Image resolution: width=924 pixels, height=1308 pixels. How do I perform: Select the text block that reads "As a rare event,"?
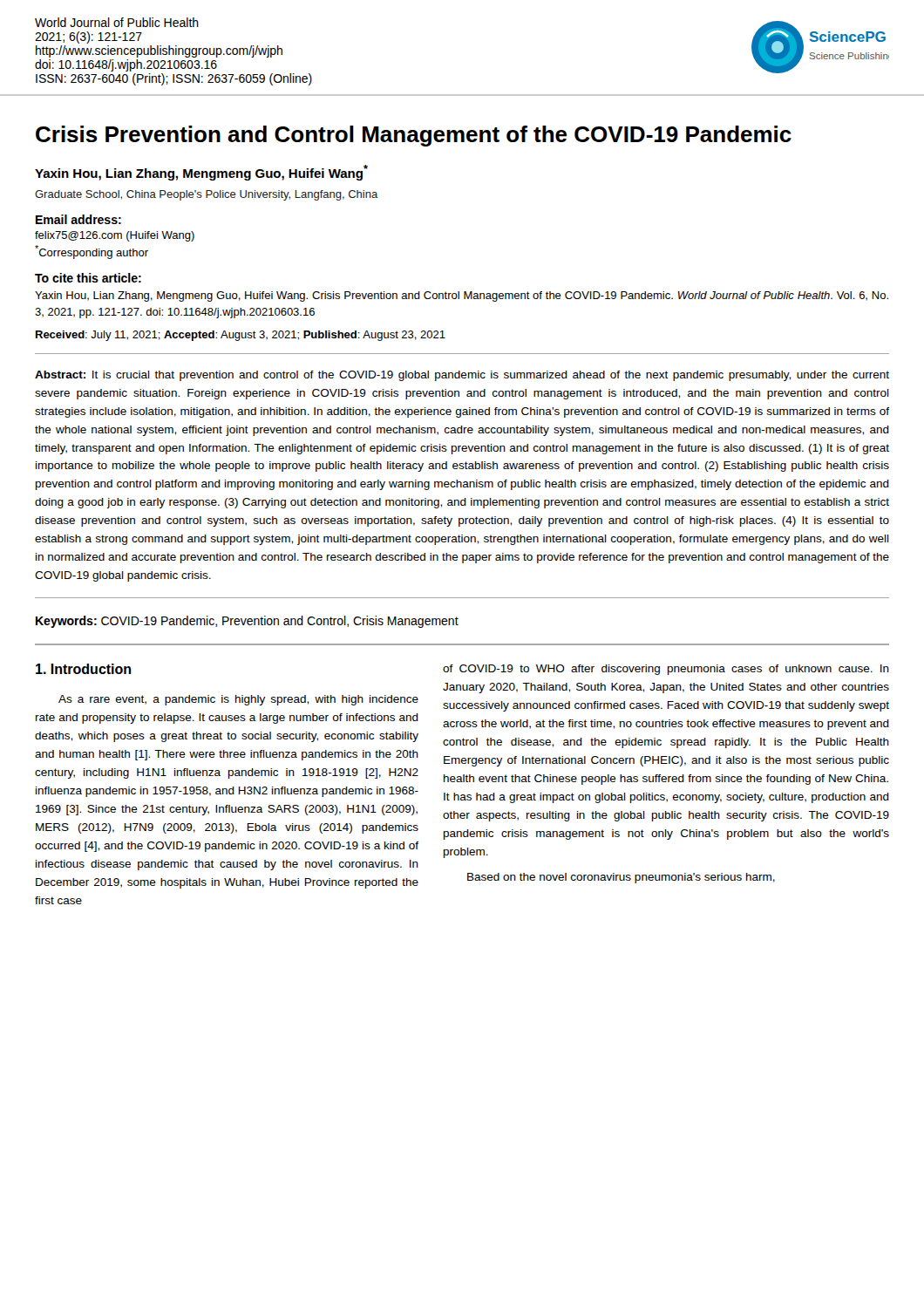coord(227,800)
